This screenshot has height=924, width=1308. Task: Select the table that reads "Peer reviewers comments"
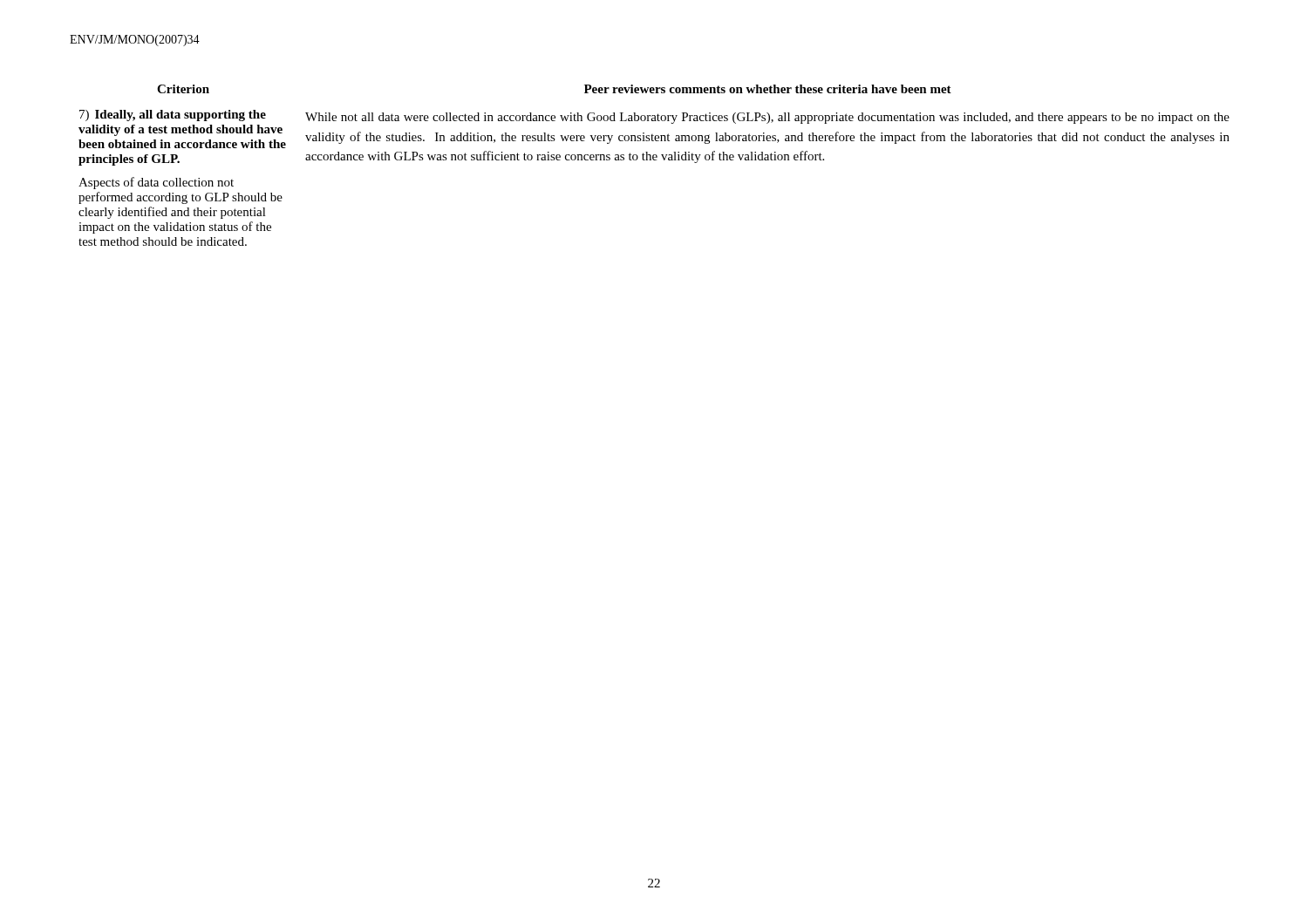[654, 166]
